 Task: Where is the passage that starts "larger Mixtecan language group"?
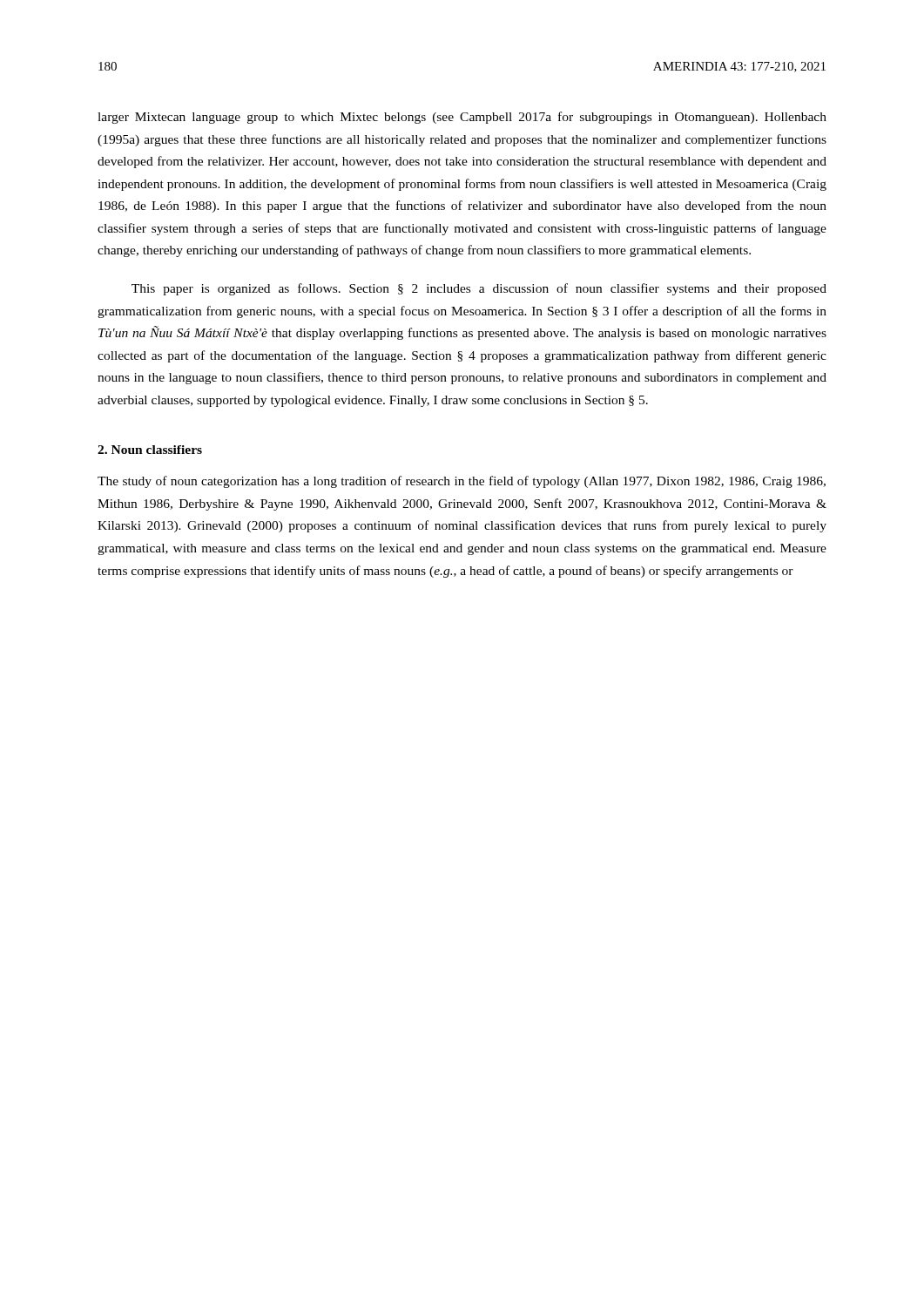point(462,183)
